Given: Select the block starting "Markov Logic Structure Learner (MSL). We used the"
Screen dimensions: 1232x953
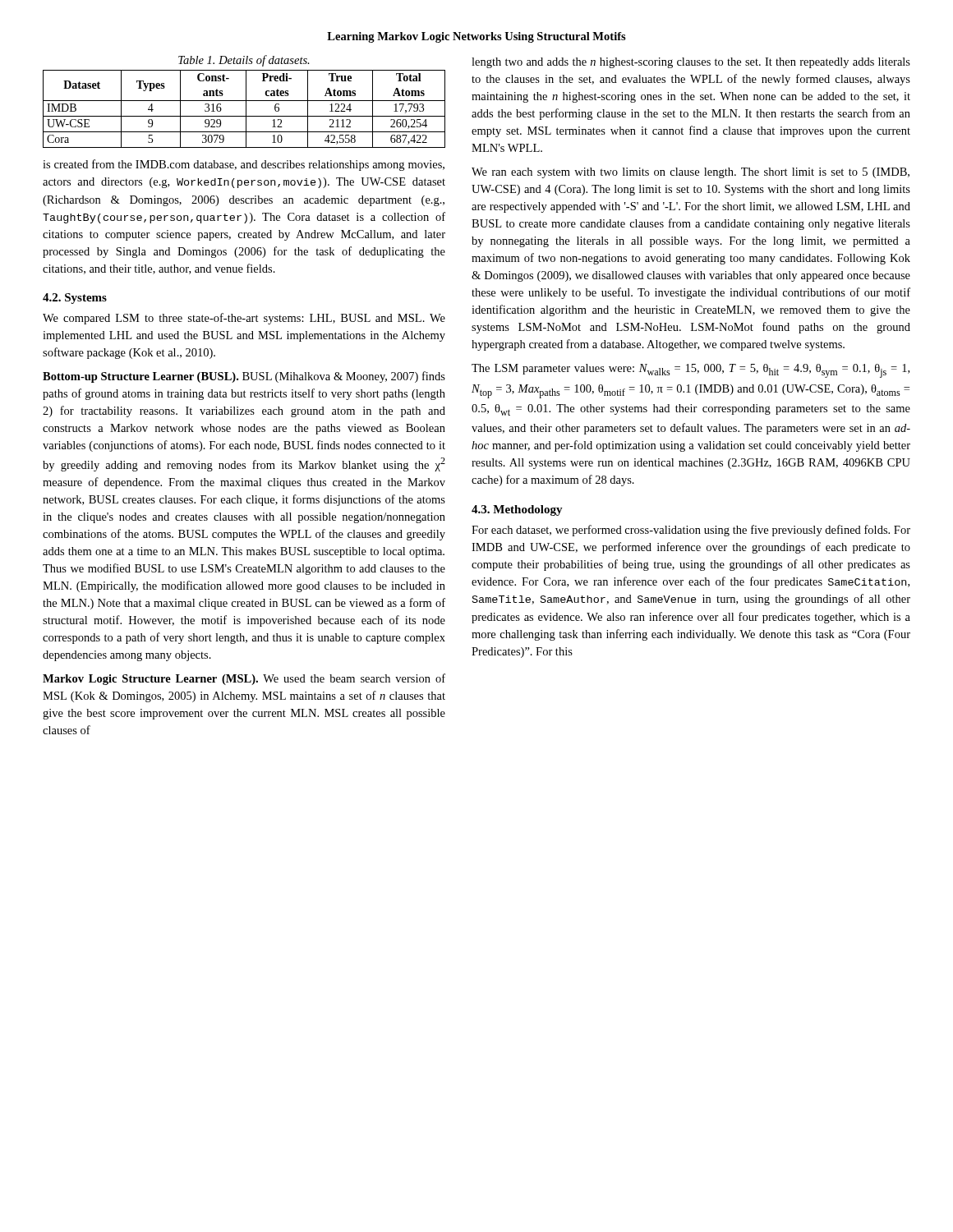Looking at the screenshot, I should click(244, 705).
